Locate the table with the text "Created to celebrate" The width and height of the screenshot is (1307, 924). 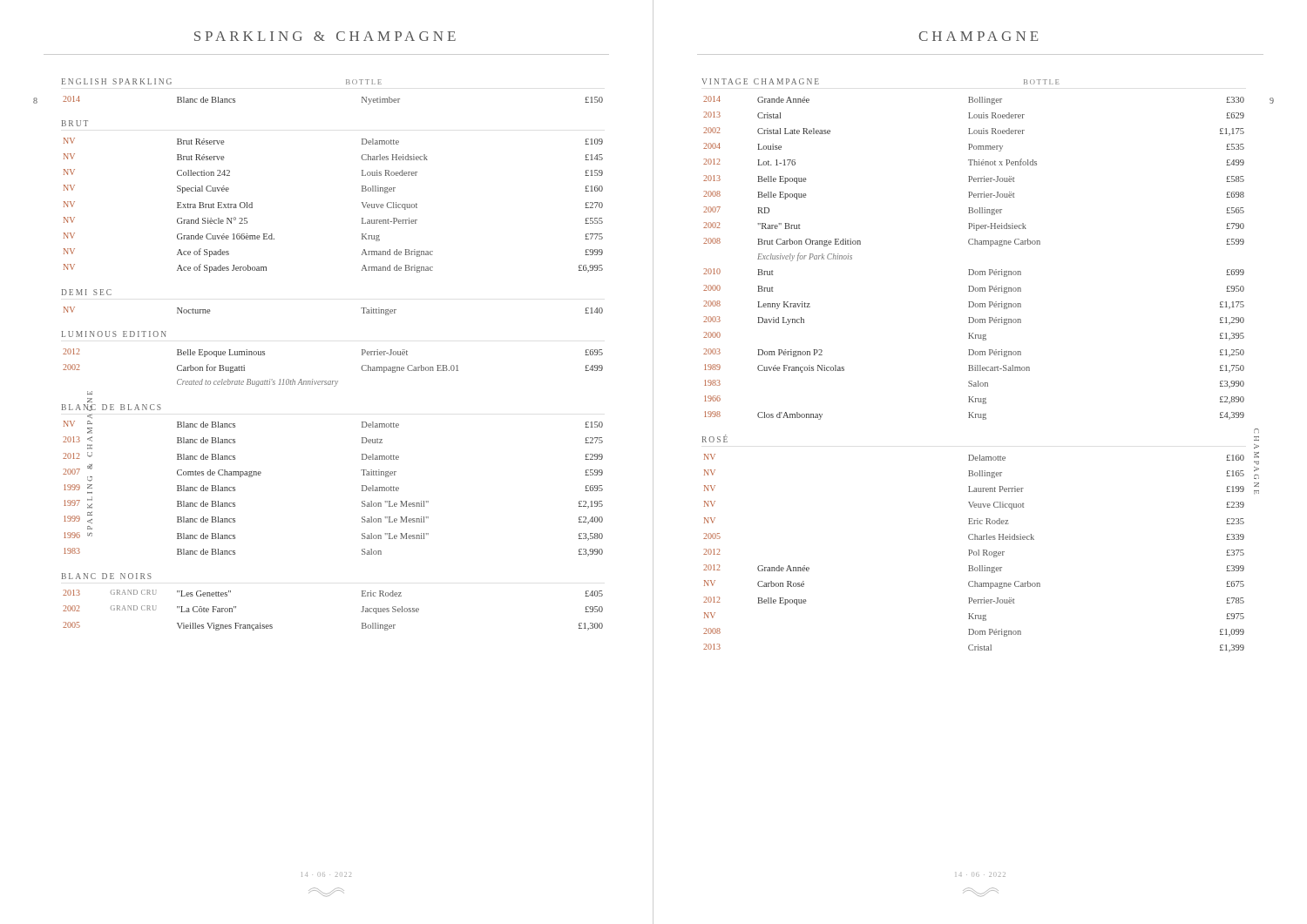point(333,368)
